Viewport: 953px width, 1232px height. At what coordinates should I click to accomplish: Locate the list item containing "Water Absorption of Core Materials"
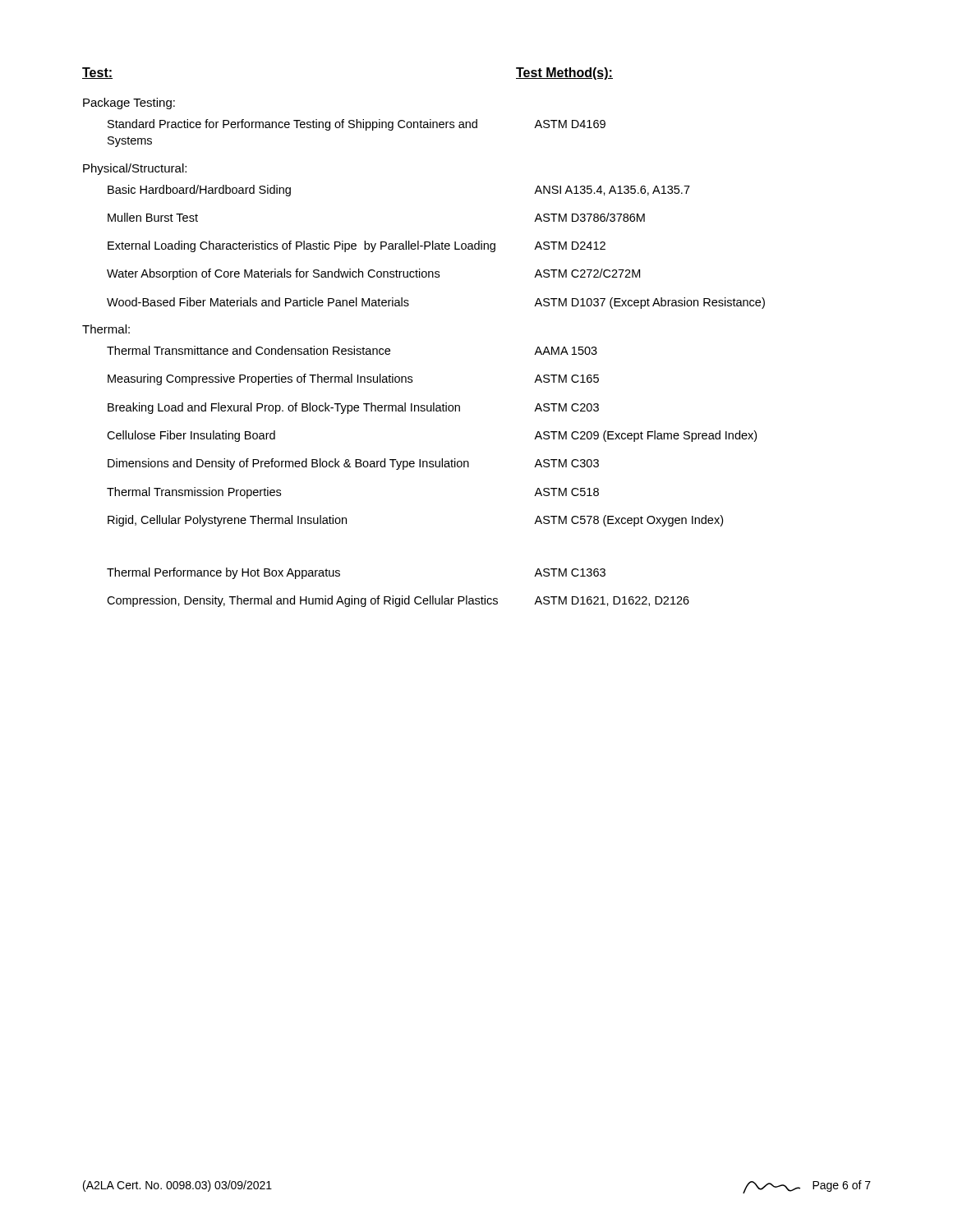tap(373, 274)
